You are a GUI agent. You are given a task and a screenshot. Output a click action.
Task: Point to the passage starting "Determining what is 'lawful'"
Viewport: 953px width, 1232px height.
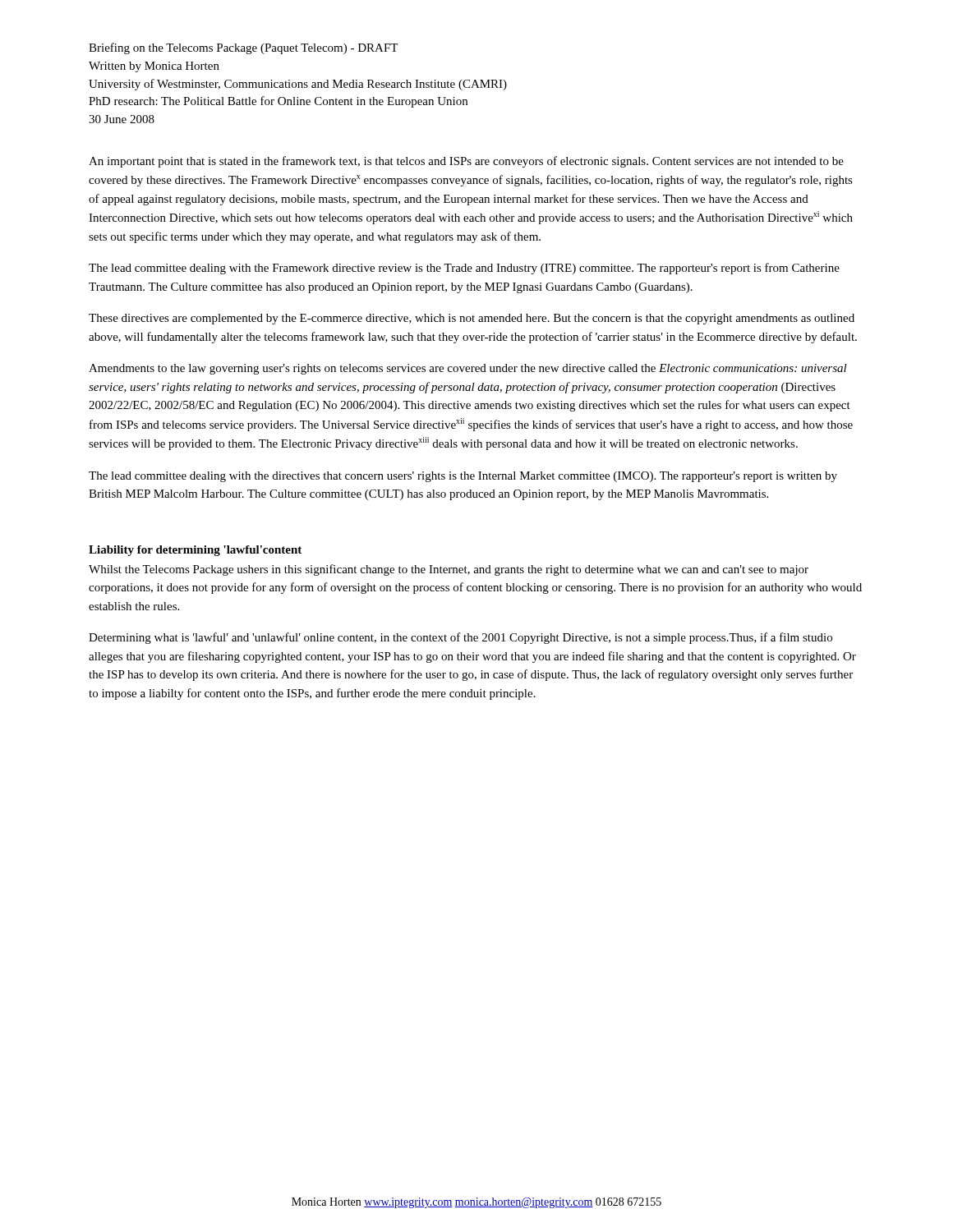(x=472, y=665)
